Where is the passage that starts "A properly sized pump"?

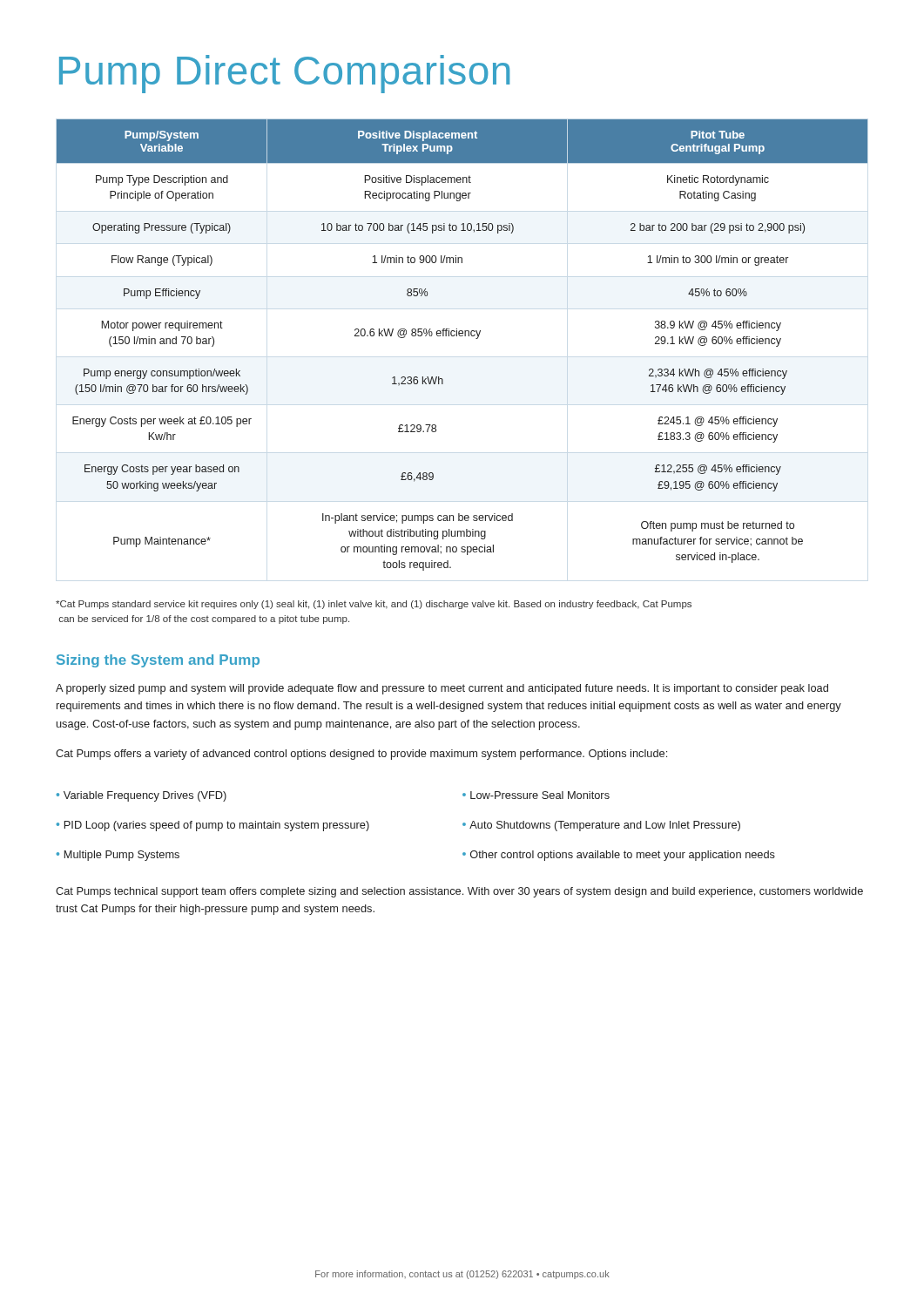(x=462, y=706)
